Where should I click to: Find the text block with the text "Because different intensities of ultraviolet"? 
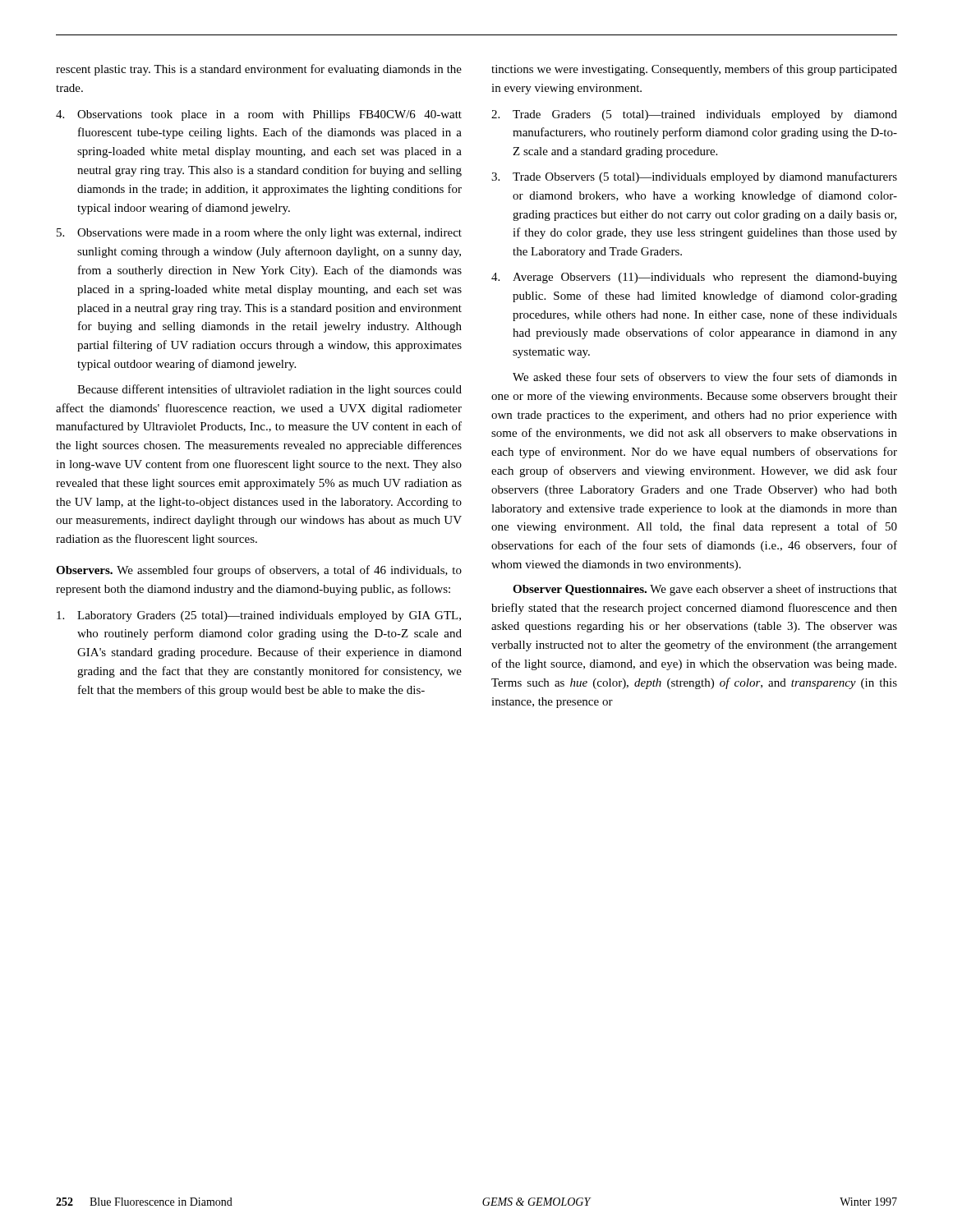259,464
